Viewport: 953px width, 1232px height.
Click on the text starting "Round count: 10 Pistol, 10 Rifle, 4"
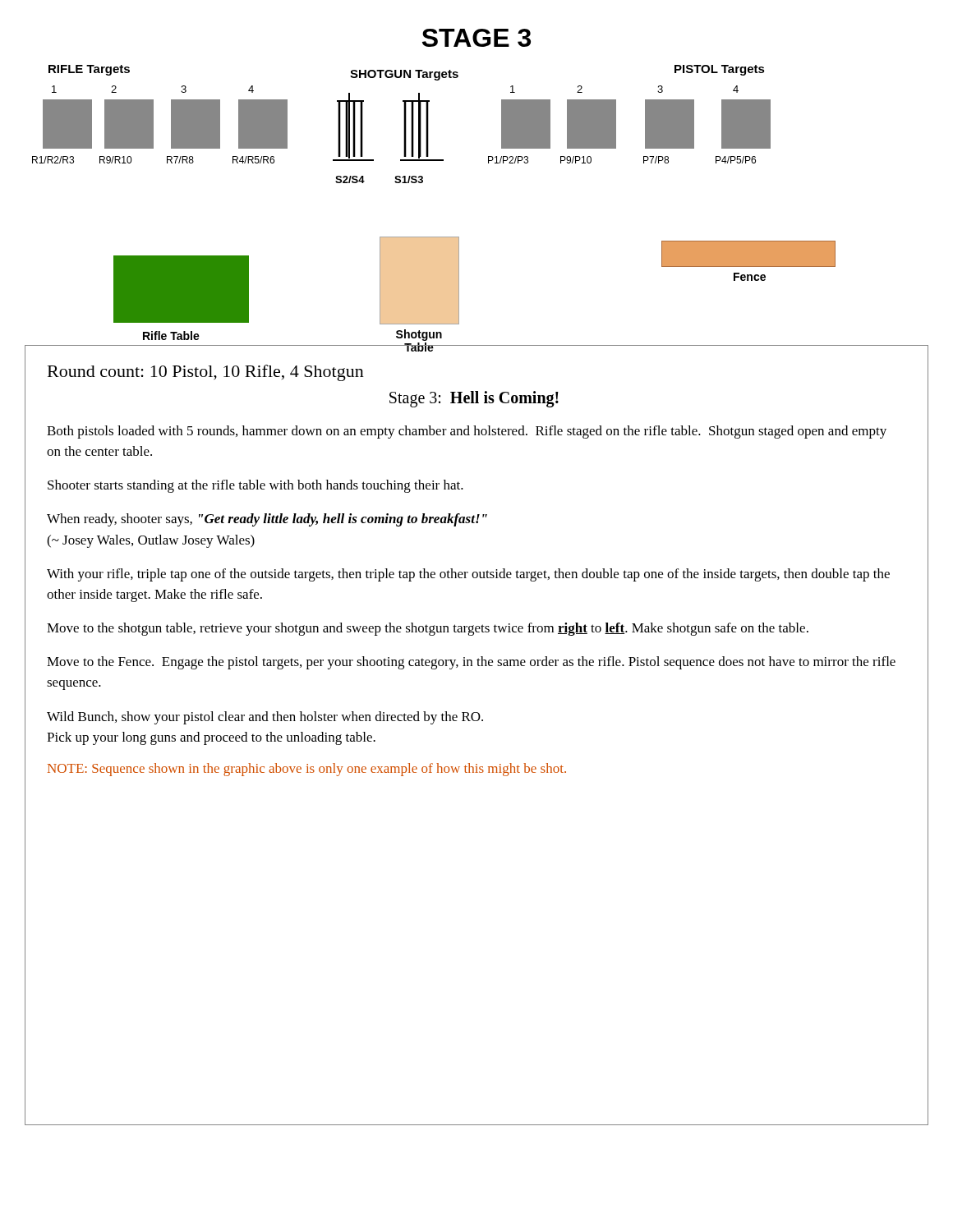coord(205,371)
